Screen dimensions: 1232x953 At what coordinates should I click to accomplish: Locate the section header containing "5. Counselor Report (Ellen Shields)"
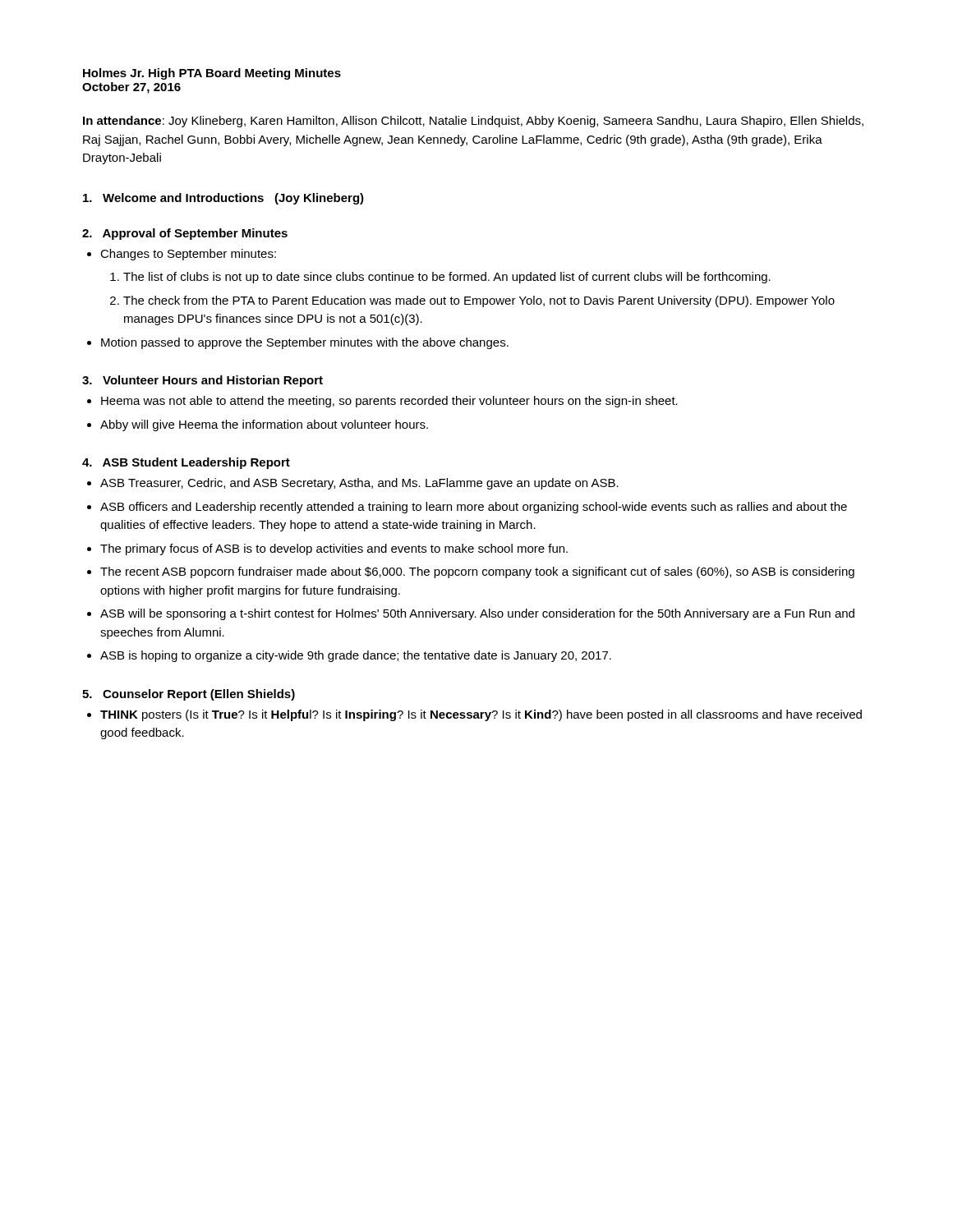pyautogui.click(x=189, y=693)
